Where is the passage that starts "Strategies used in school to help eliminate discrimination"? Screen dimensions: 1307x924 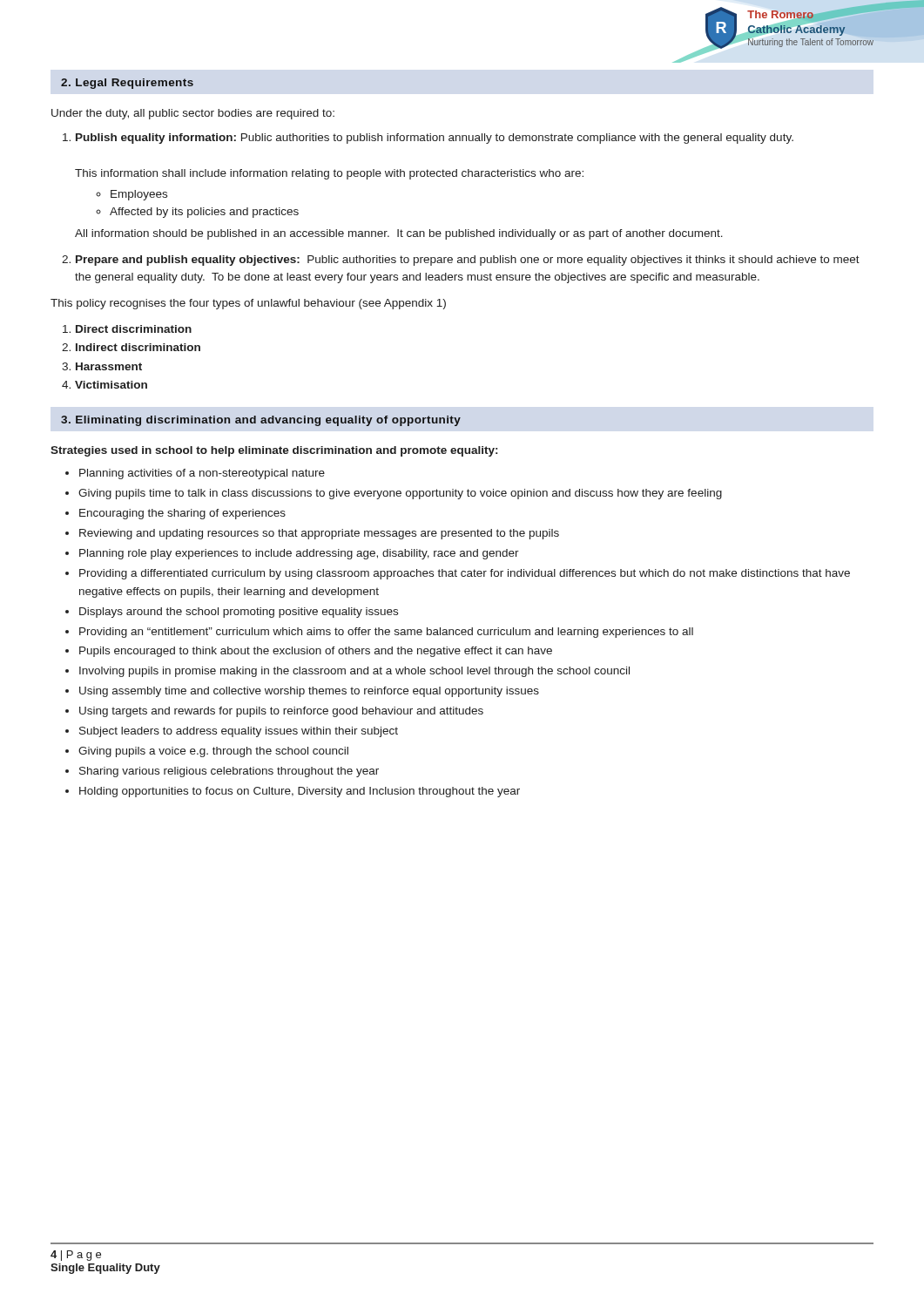coord(275,450)
